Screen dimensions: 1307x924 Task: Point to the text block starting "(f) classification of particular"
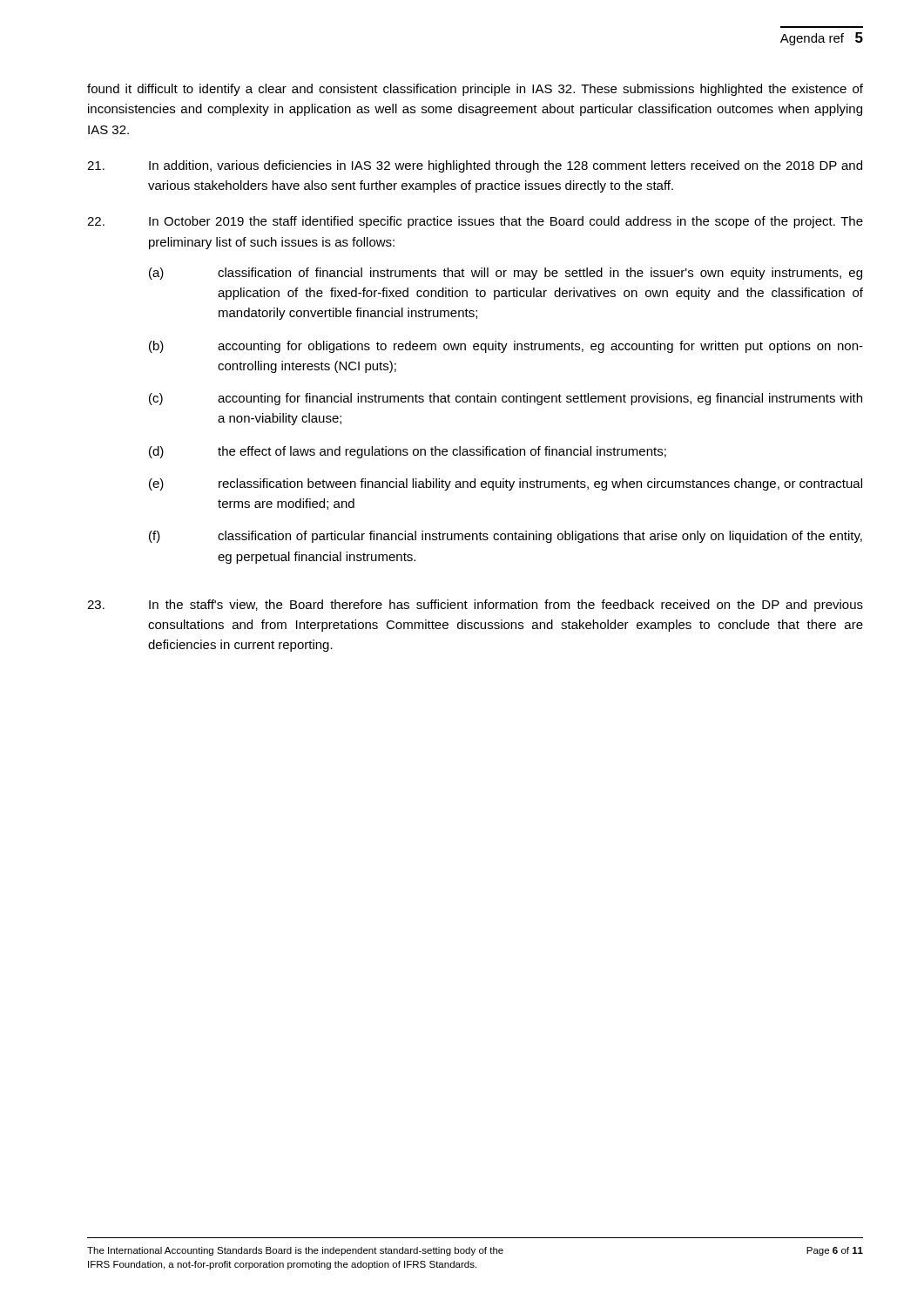point(506,546)
